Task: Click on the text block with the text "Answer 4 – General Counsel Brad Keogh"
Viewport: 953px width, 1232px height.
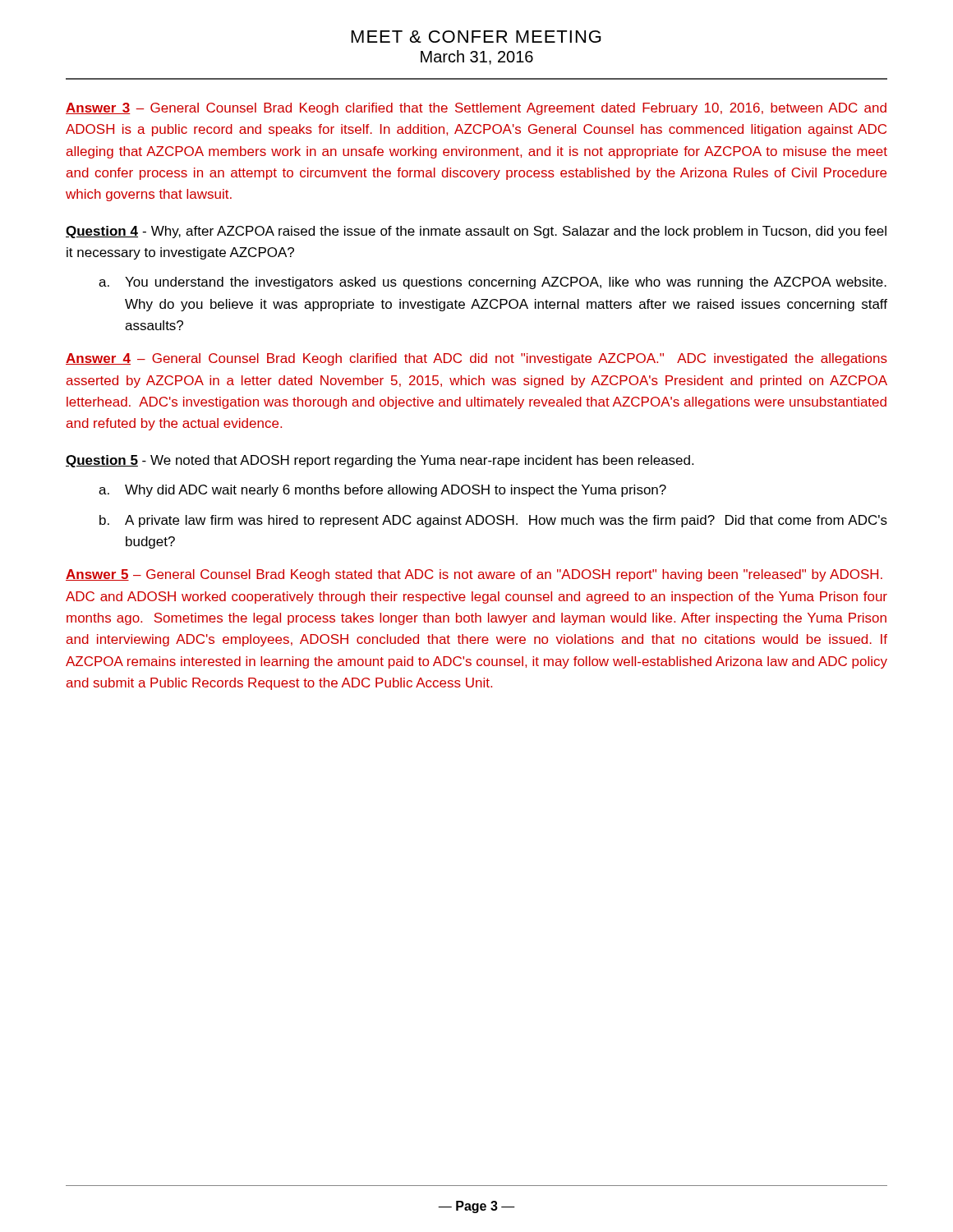Action: [476, 391]
